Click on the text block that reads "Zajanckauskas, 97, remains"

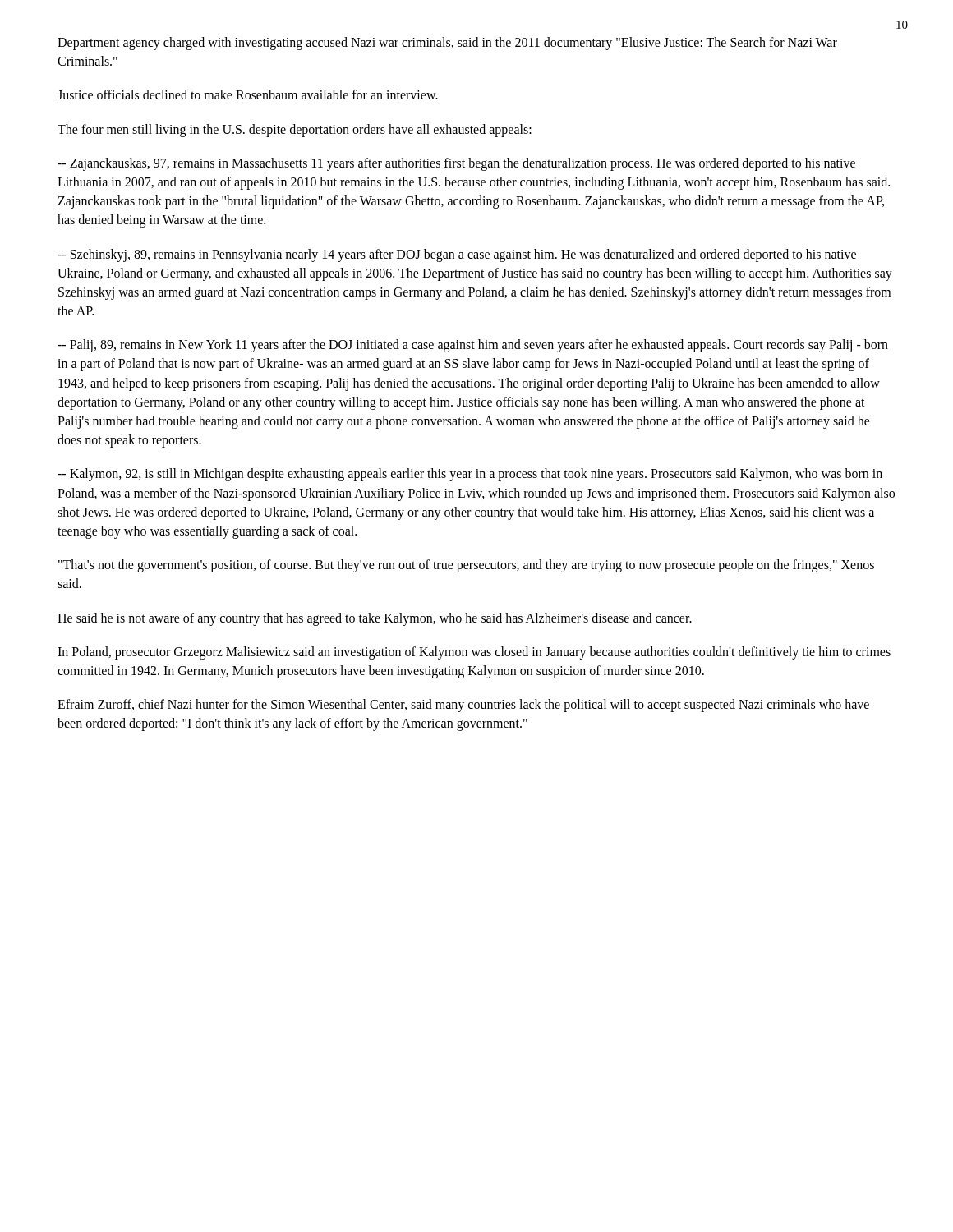tap(474, 191)
